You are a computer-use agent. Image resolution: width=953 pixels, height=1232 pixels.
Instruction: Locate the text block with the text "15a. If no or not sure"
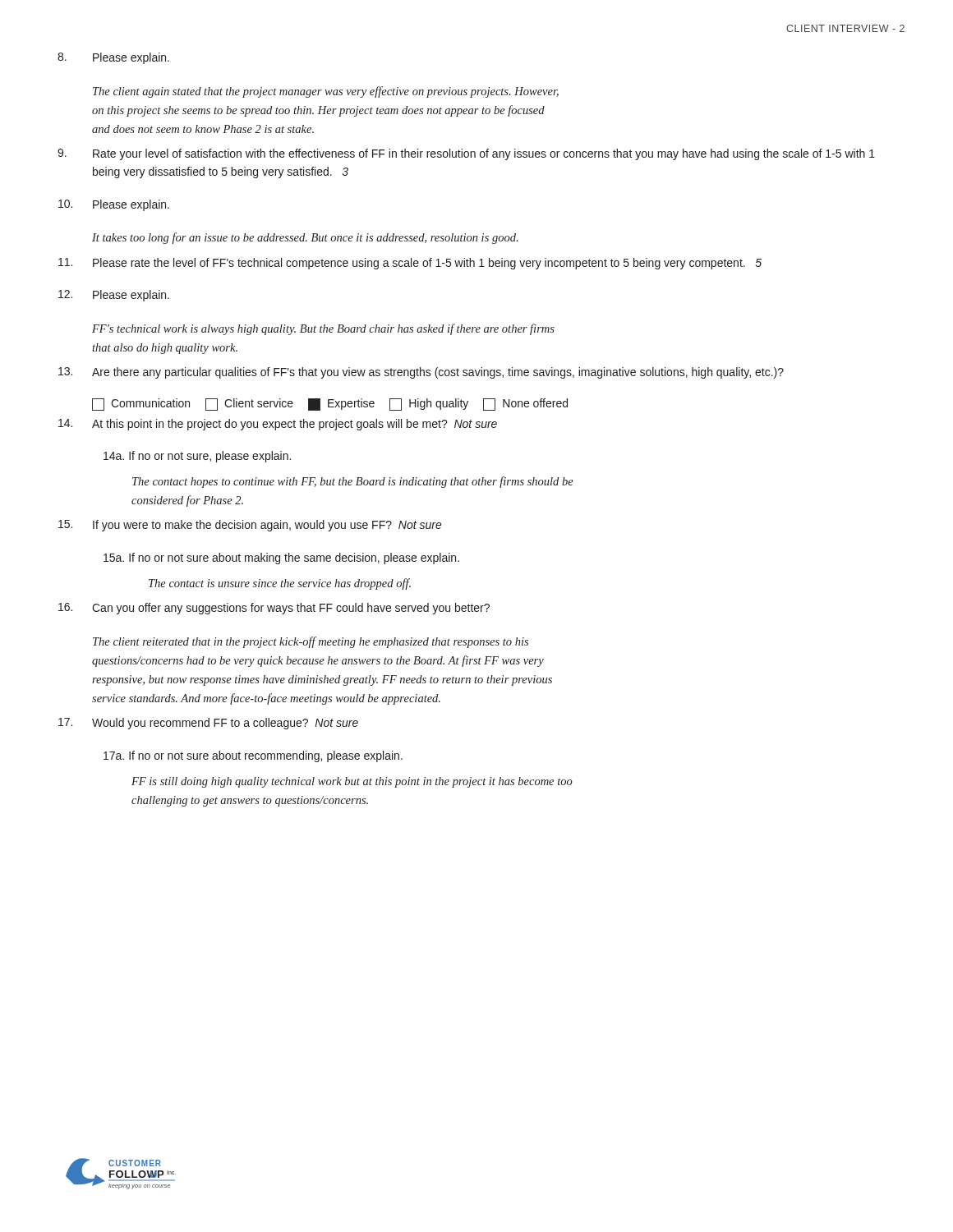pyautogui.click(x=281, y=558)
